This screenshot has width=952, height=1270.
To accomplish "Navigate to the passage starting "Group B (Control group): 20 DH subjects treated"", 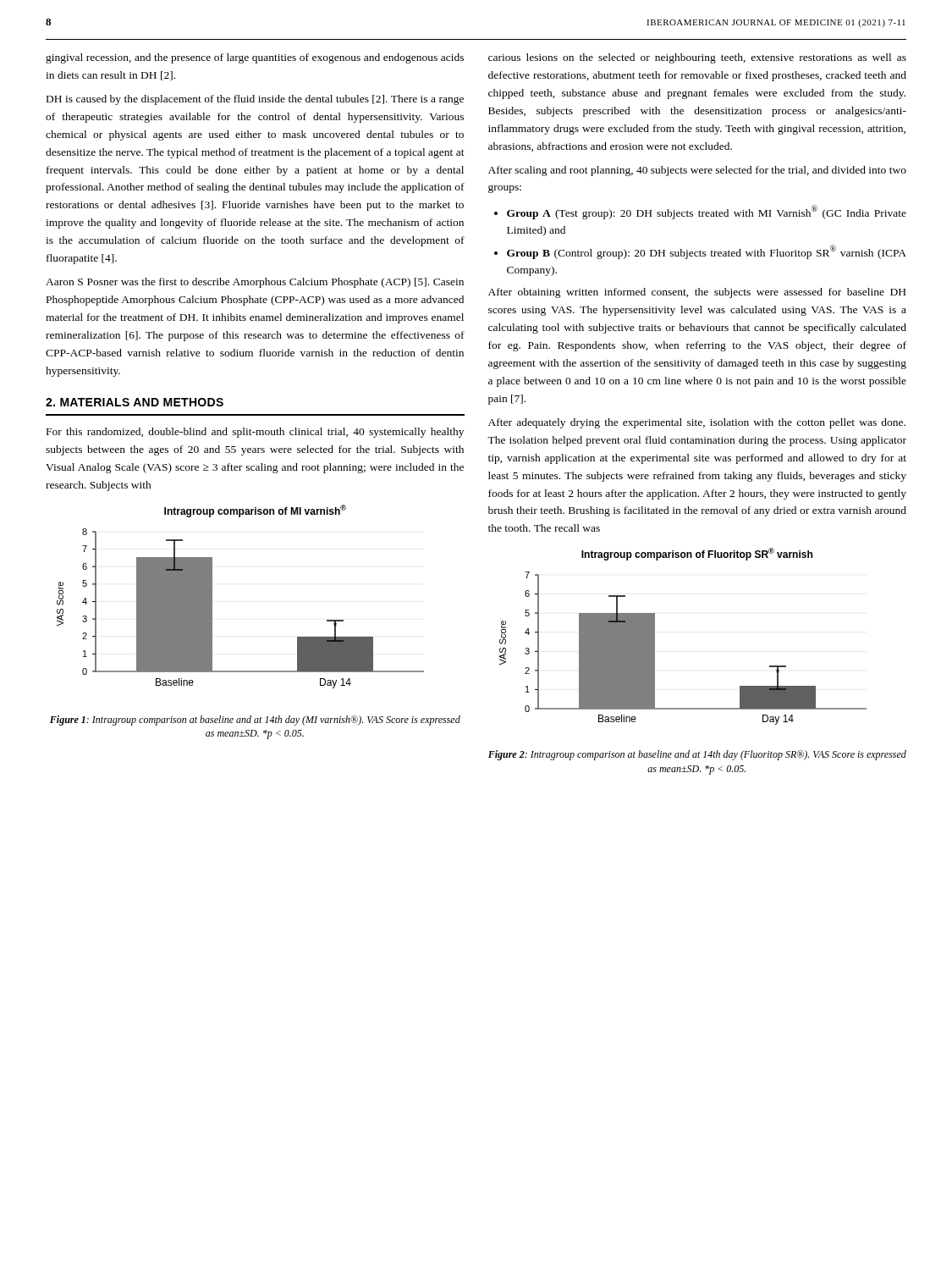I will click(x=706, y=260).
